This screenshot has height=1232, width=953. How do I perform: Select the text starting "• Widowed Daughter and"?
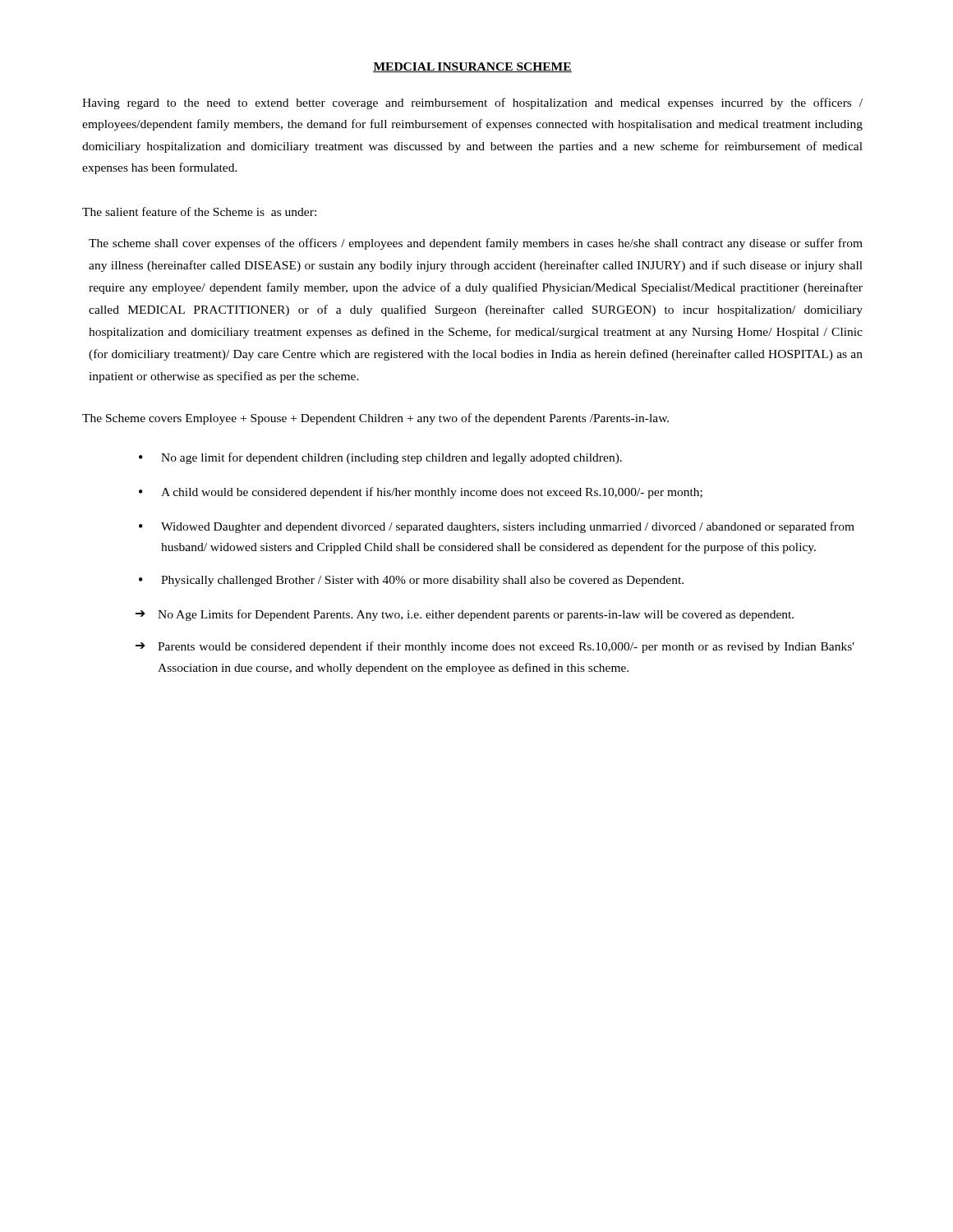click(493, 537)
